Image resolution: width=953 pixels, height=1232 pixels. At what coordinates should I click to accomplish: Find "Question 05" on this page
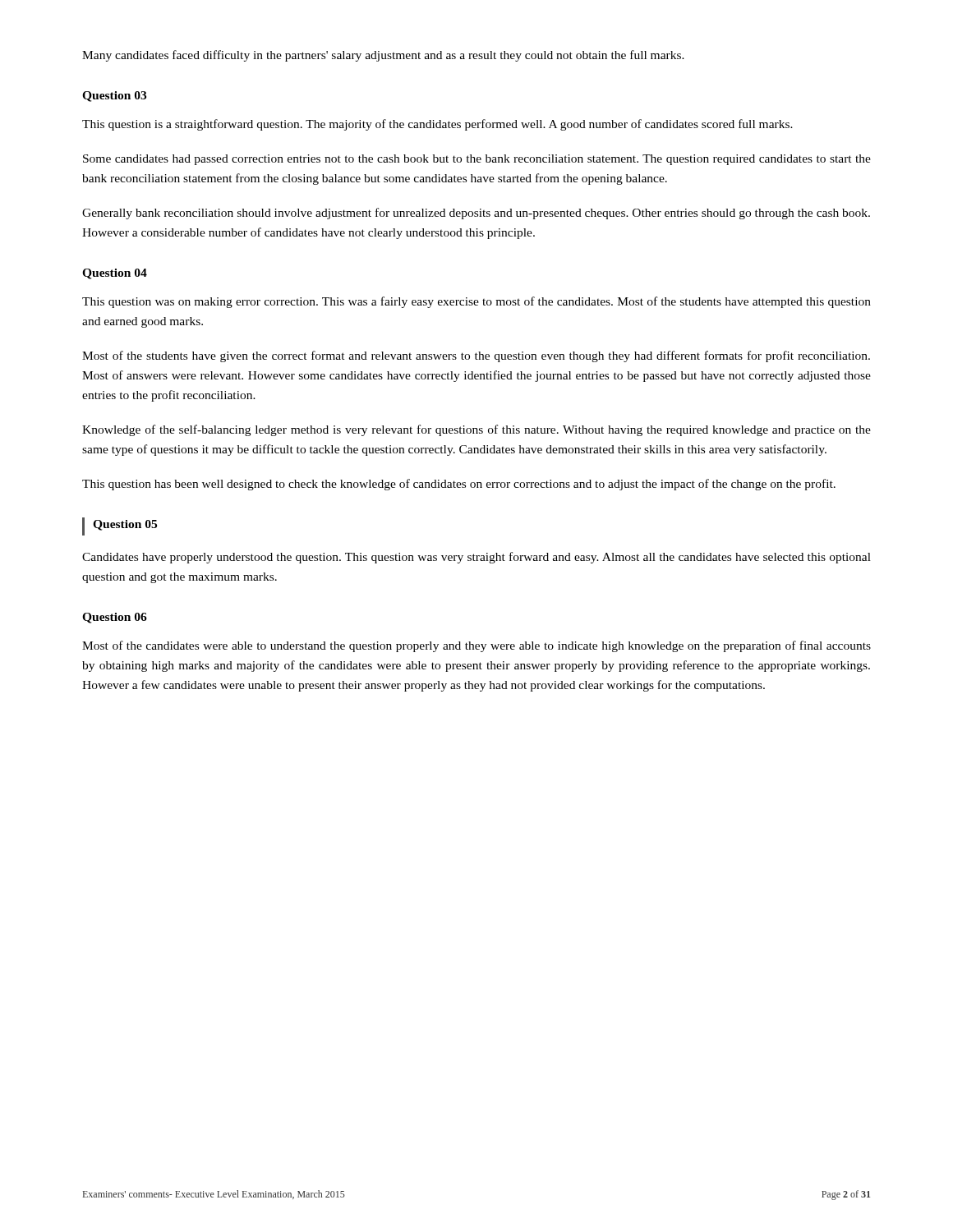(125, 524)
